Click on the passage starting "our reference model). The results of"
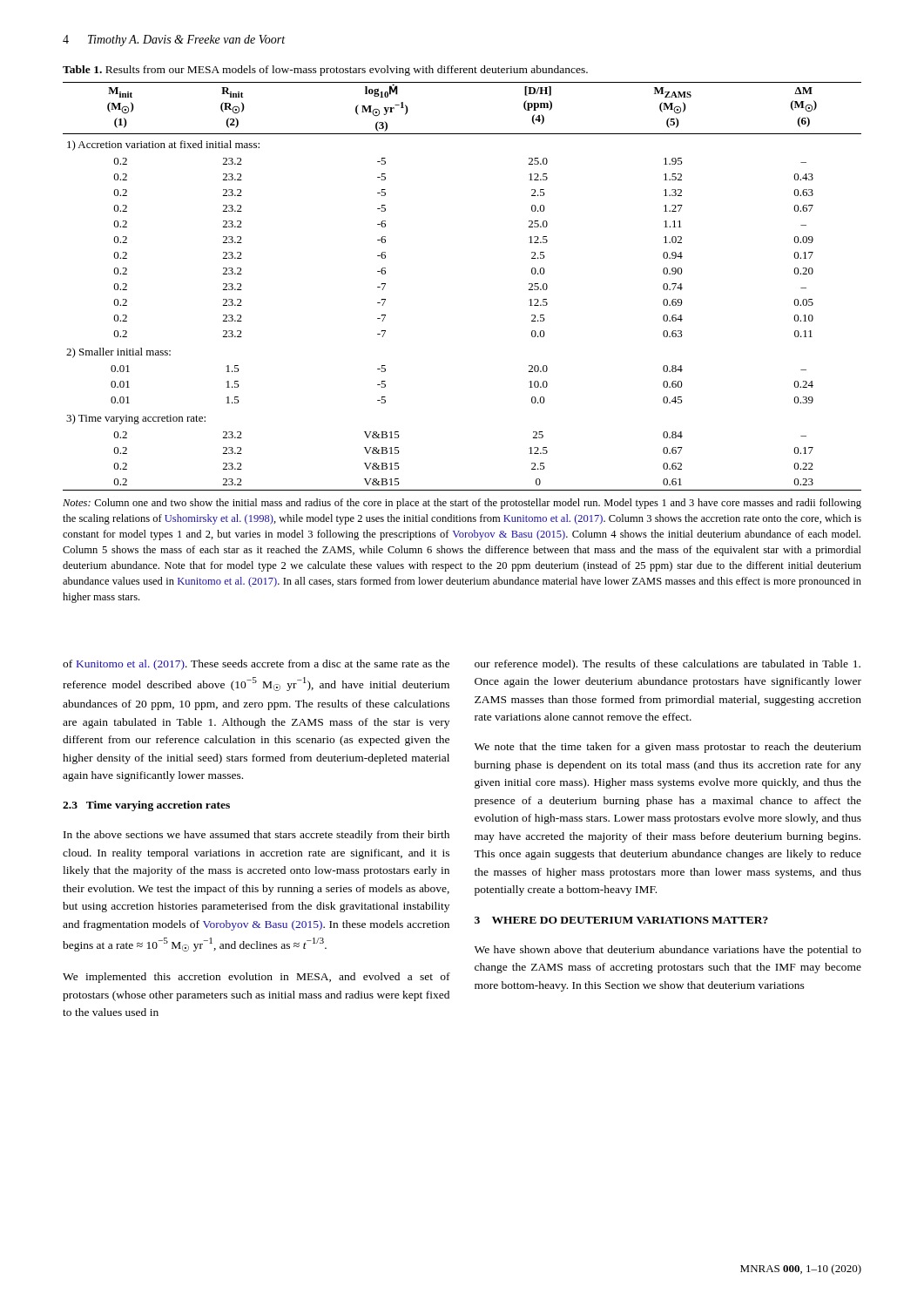 pos(668,777)
